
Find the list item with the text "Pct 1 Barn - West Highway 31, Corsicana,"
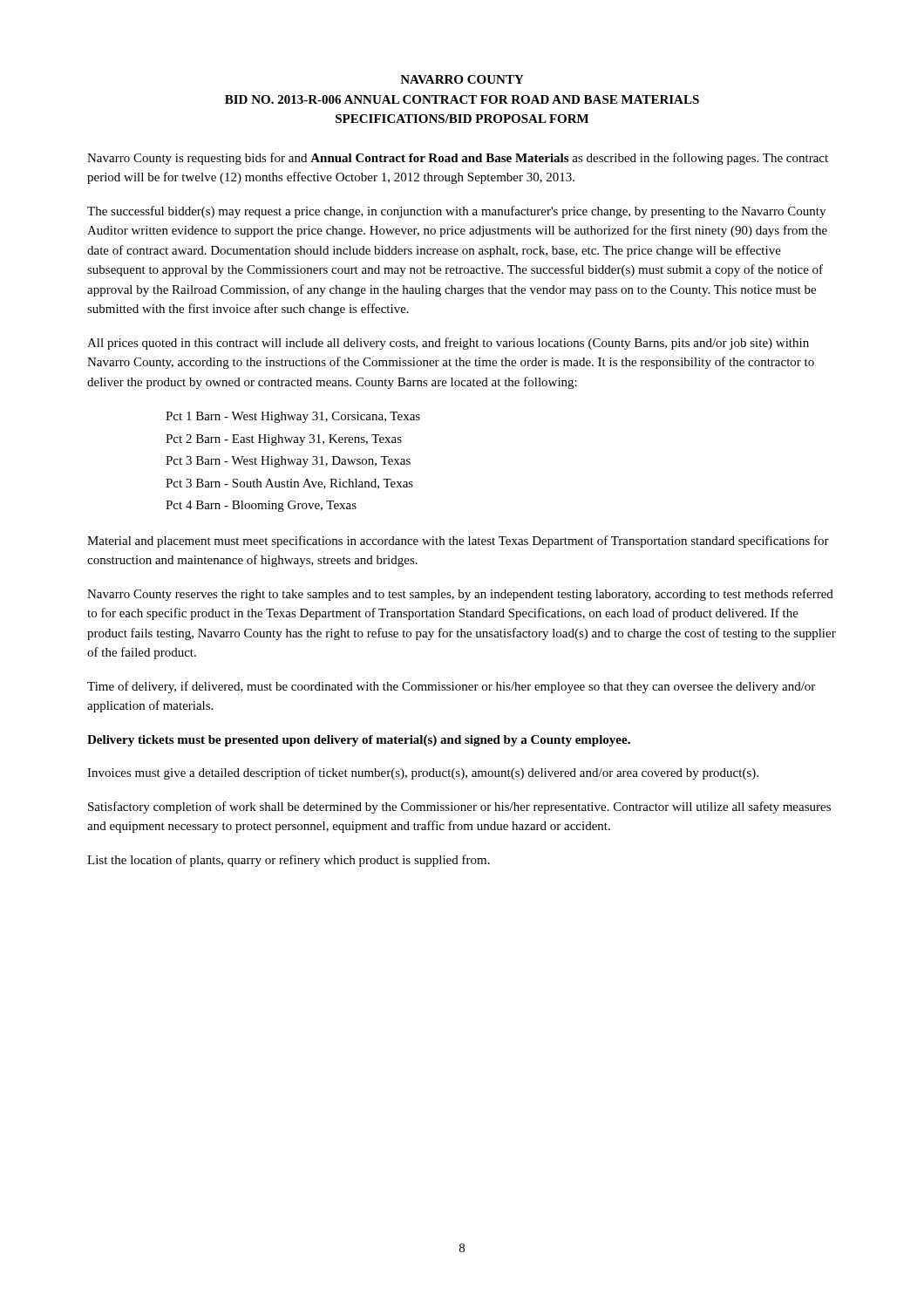pos(293,416)
